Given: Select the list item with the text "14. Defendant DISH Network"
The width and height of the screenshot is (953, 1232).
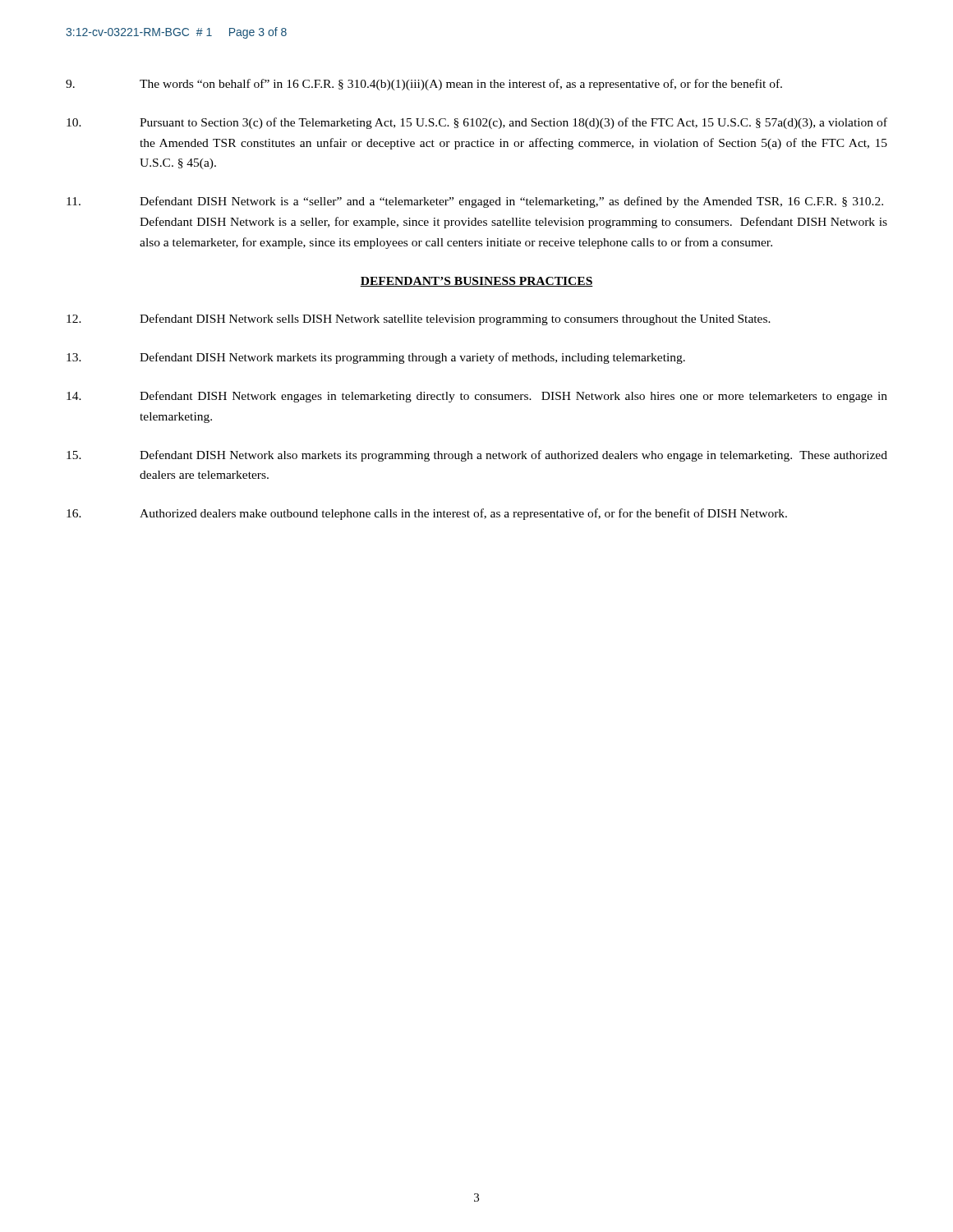Looking at the screenshot, I should (476, 406).
